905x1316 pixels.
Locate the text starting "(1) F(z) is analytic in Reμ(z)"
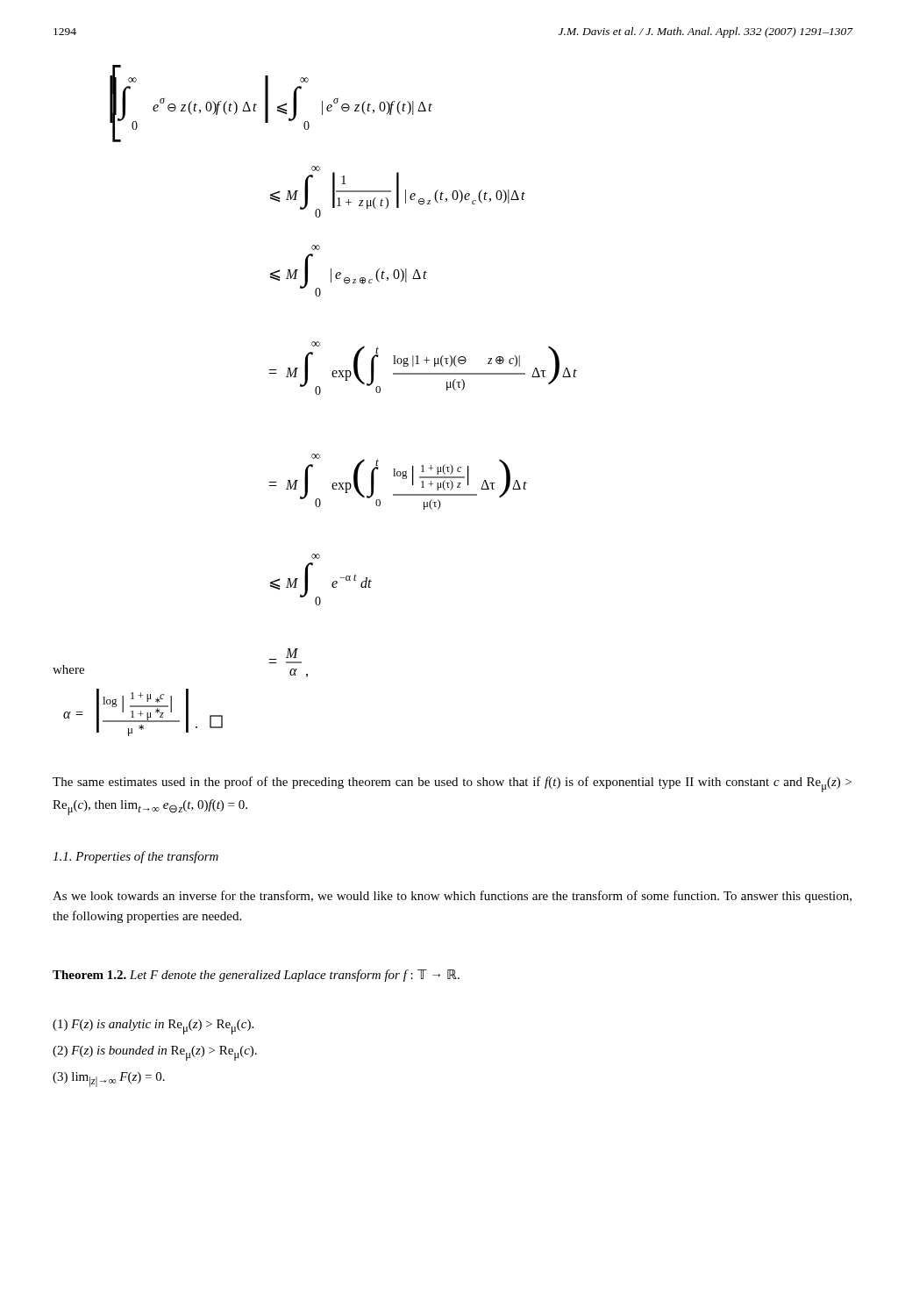[x=154, y=1026]
